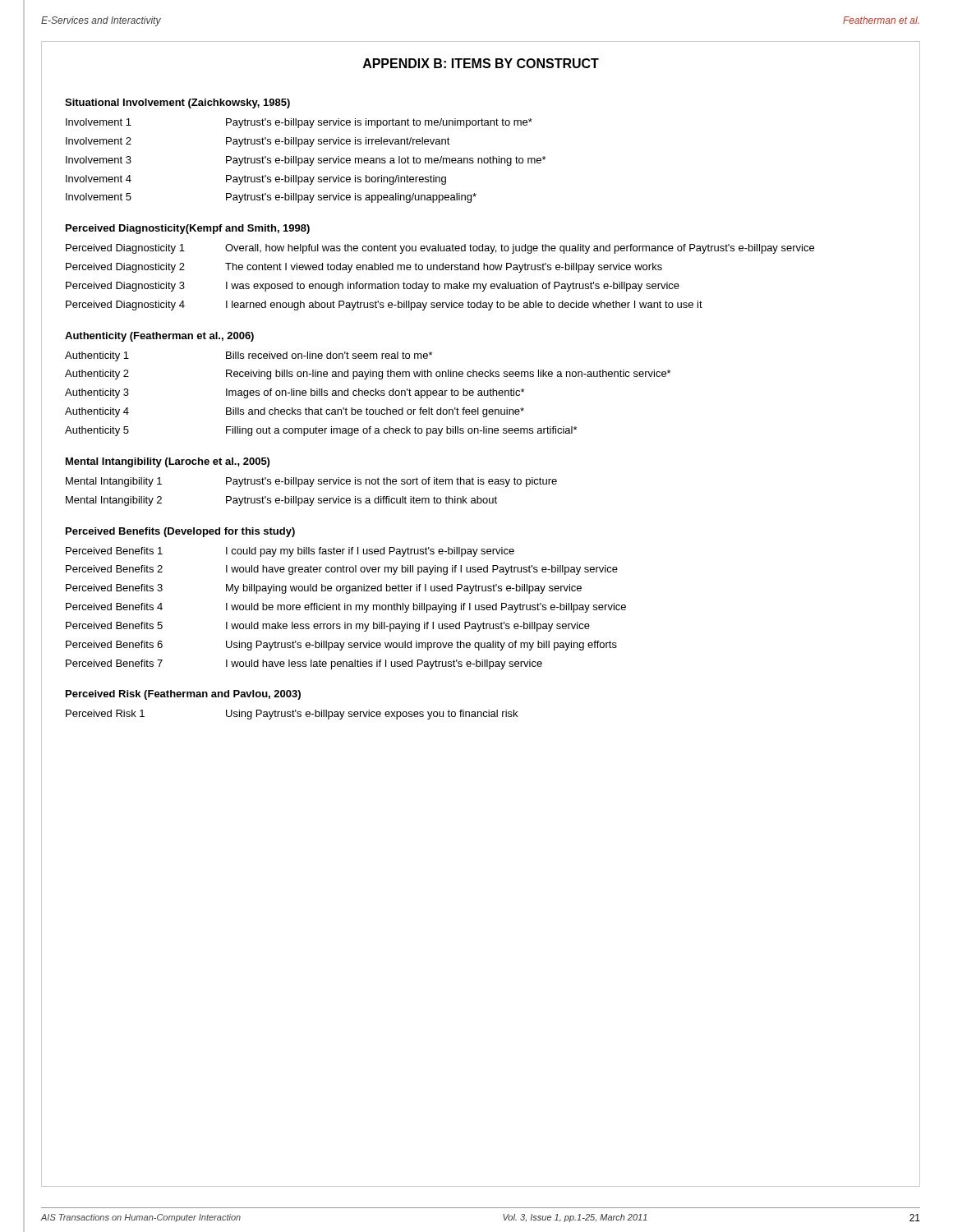Image resolution: width=953 pixels, height=1232 pixels.
Task: Click on the text block starting "Authenticity 4 Bills and checks that can't be"
Action: coord(481,412)
